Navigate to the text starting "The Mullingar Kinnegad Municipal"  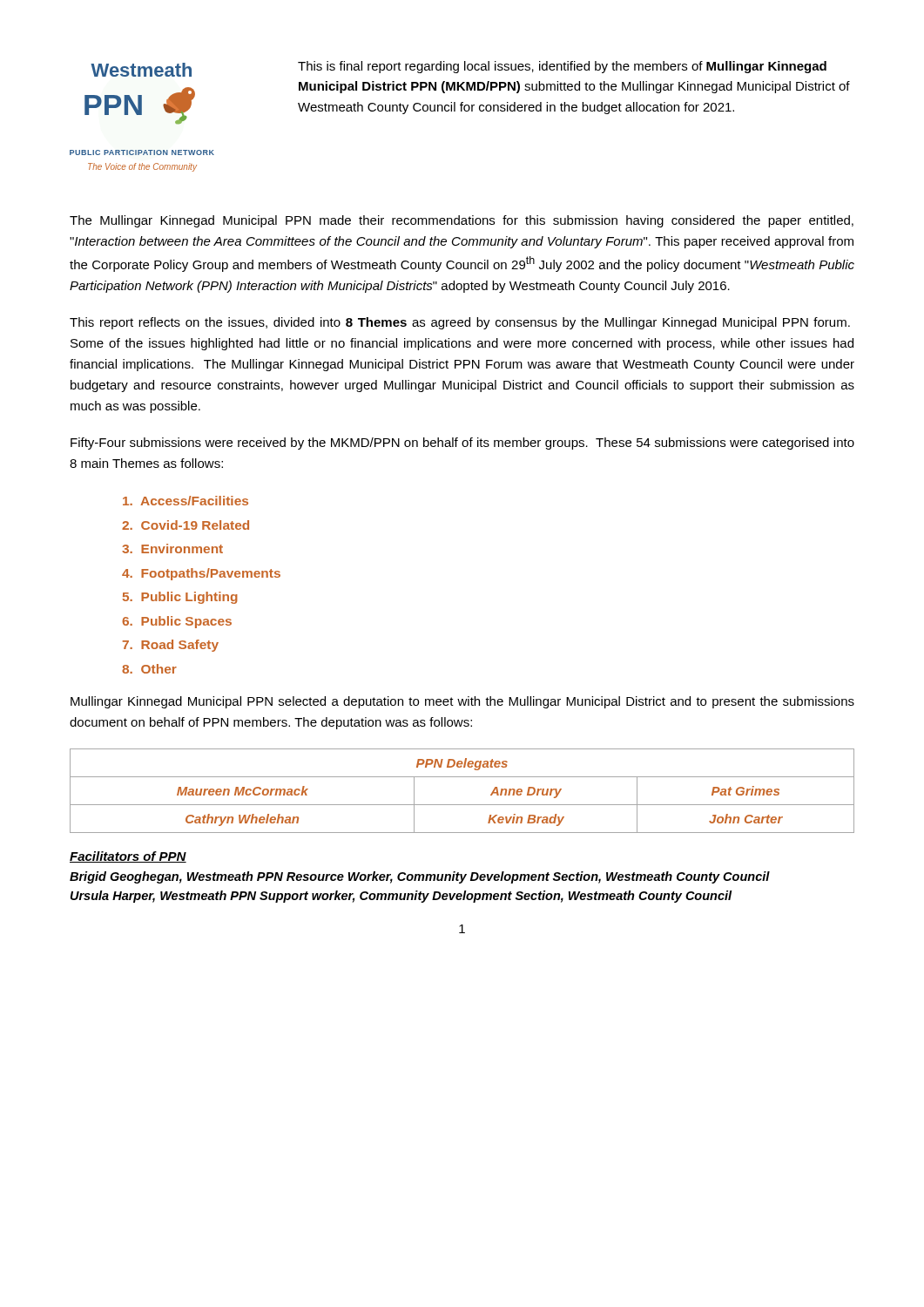[462, 253]
